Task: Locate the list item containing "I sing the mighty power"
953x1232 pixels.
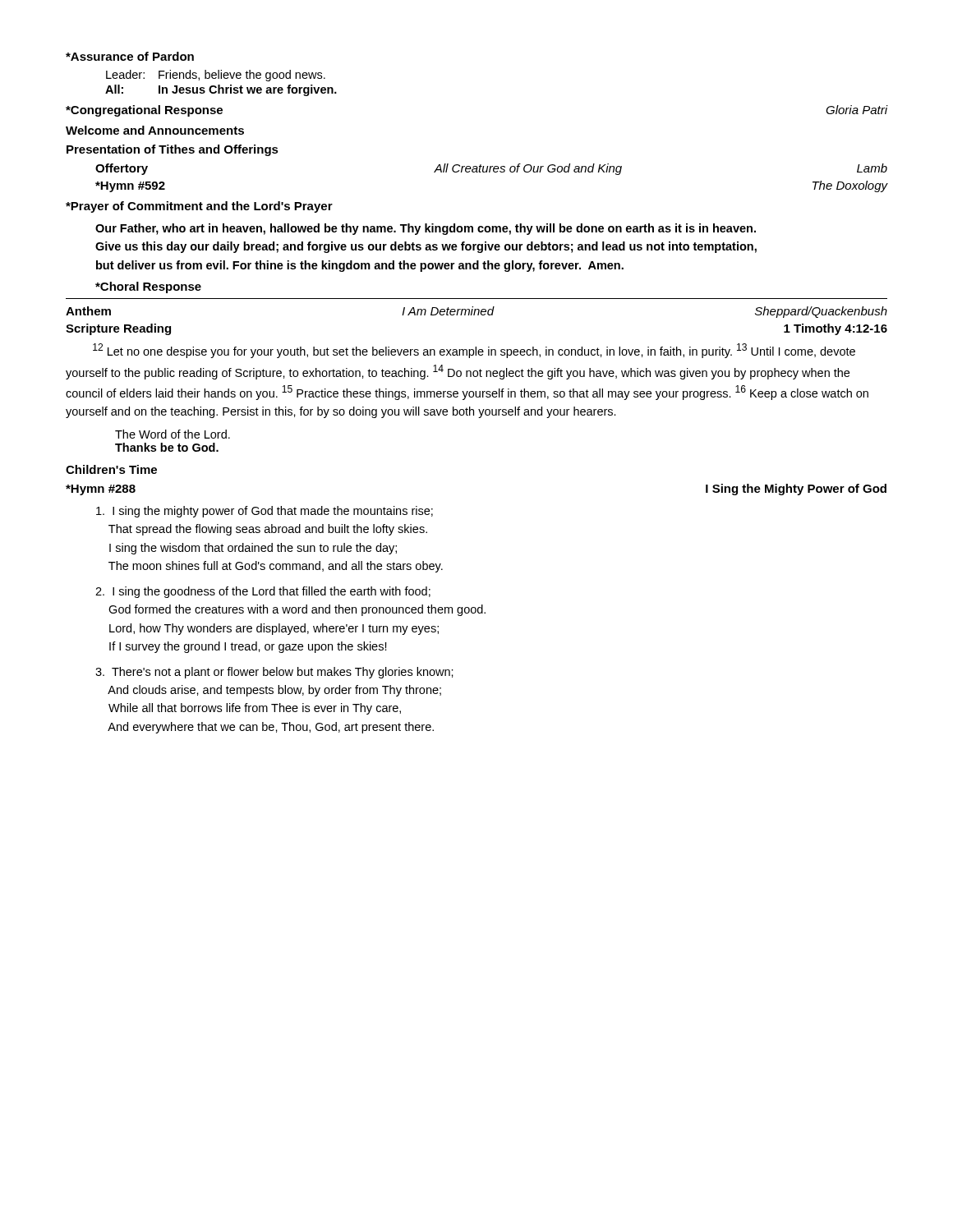Action: tap(269, 538)
